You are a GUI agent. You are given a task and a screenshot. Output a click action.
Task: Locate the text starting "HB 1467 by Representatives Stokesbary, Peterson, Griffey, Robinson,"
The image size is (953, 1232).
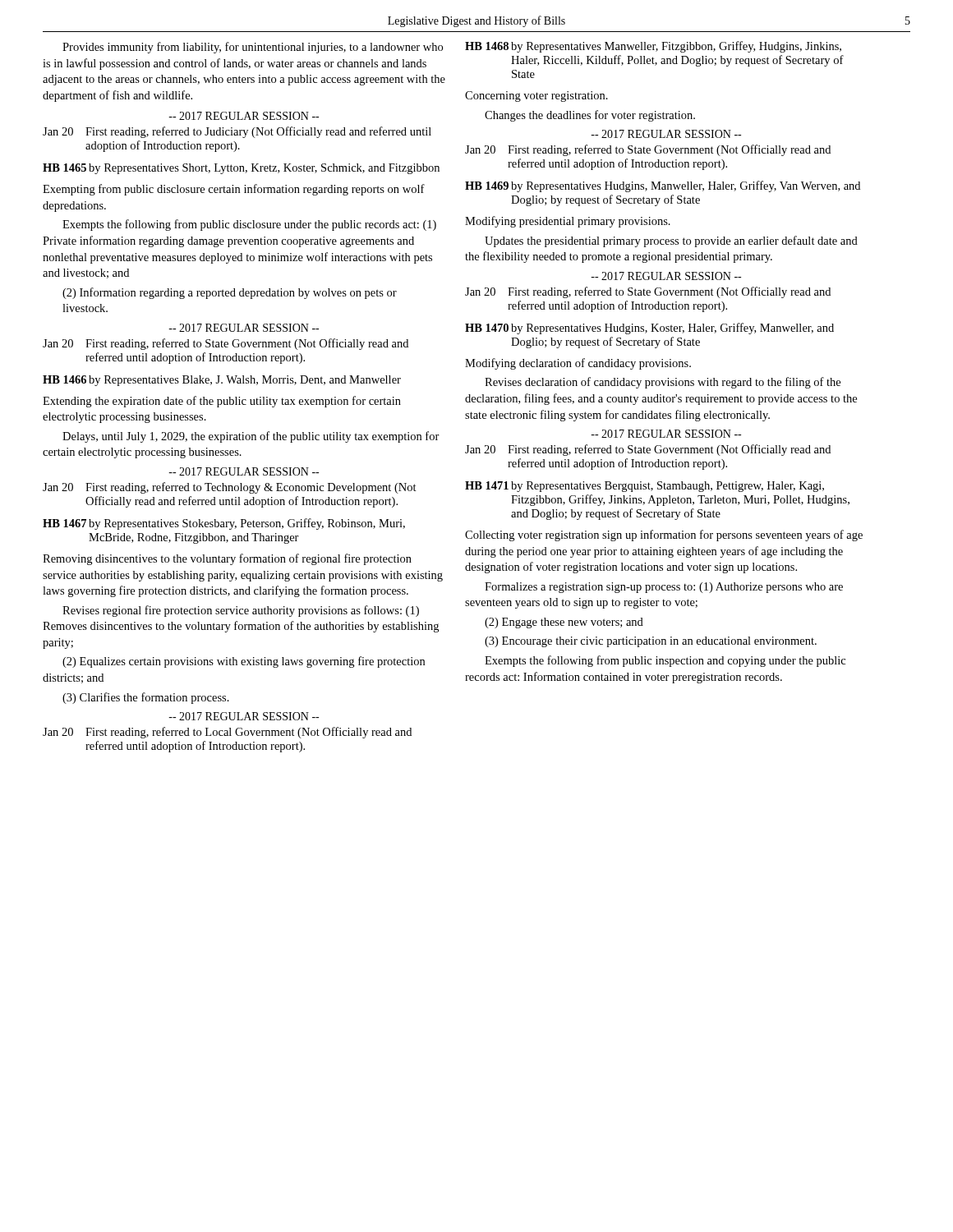coord(244,531)
